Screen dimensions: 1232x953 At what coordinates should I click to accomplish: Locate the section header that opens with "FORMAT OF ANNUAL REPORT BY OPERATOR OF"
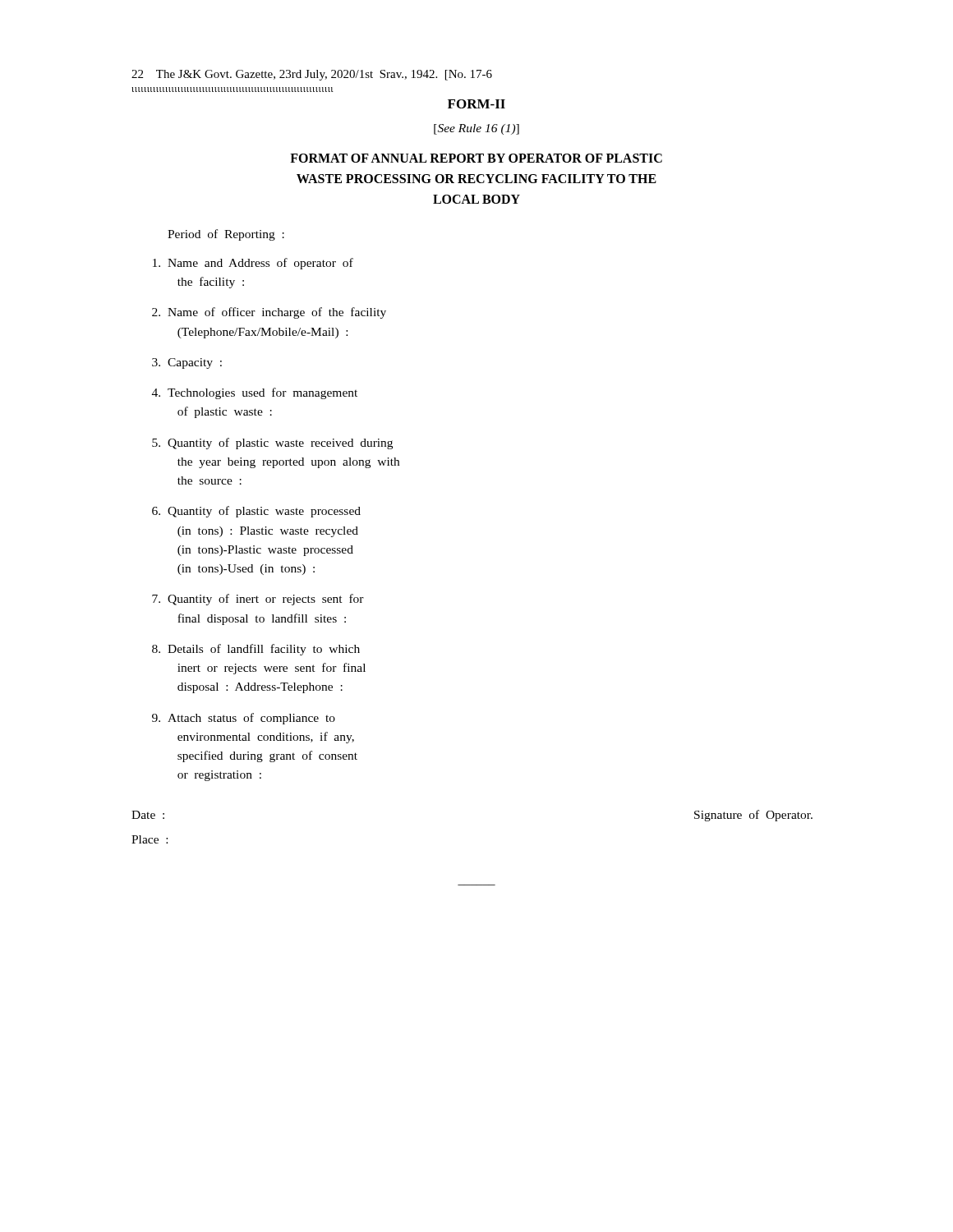tap(476, 179)
